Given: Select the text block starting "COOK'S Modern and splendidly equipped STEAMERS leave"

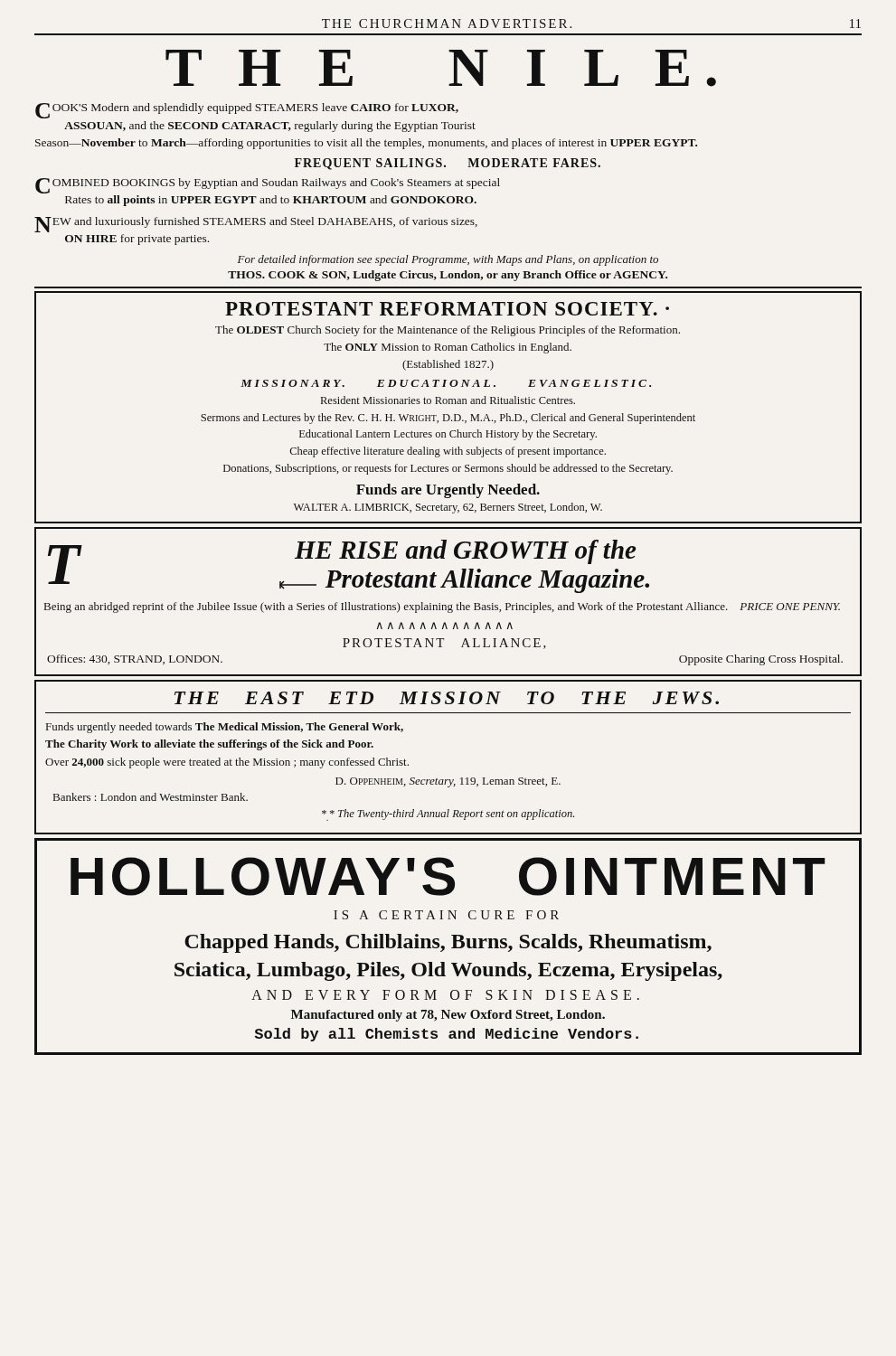Looking at the screenshot, I should tap(366, 124).
